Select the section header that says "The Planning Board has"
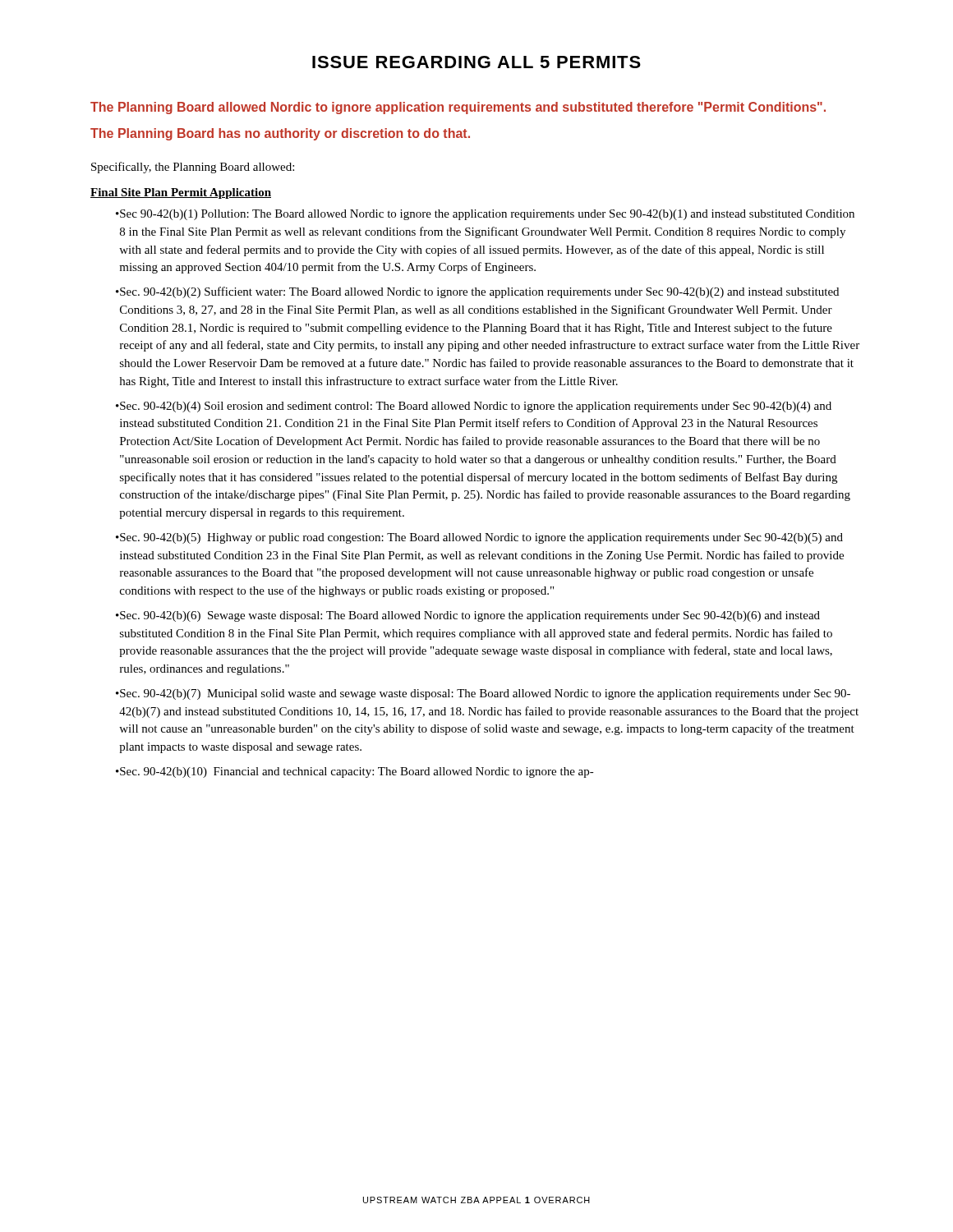 pyautogui.click(x=281, y=134)
